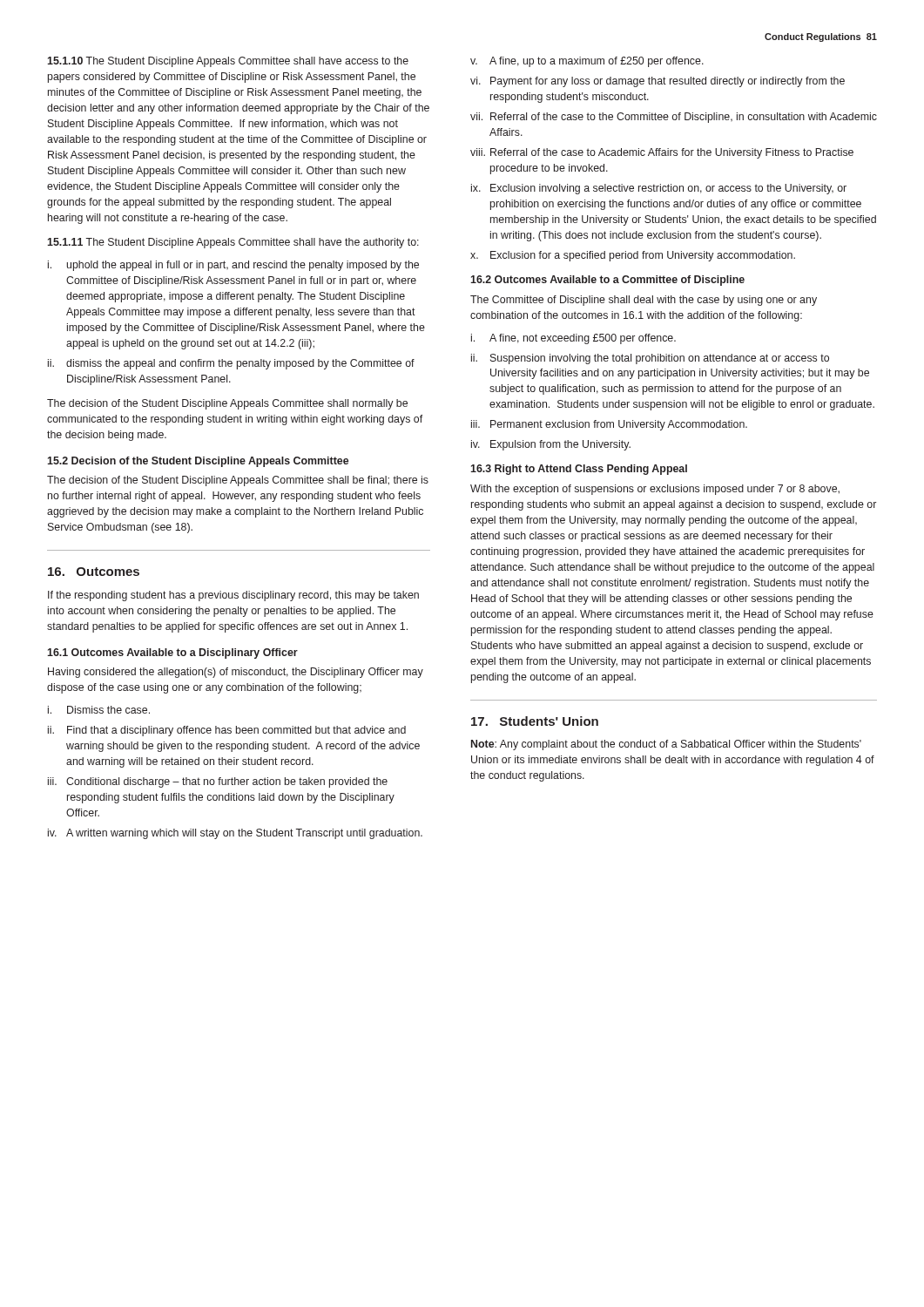Click on the list item containing "ii. Find that a disciplinary offence"
924x1307 pixels.
tap(239, 747)
